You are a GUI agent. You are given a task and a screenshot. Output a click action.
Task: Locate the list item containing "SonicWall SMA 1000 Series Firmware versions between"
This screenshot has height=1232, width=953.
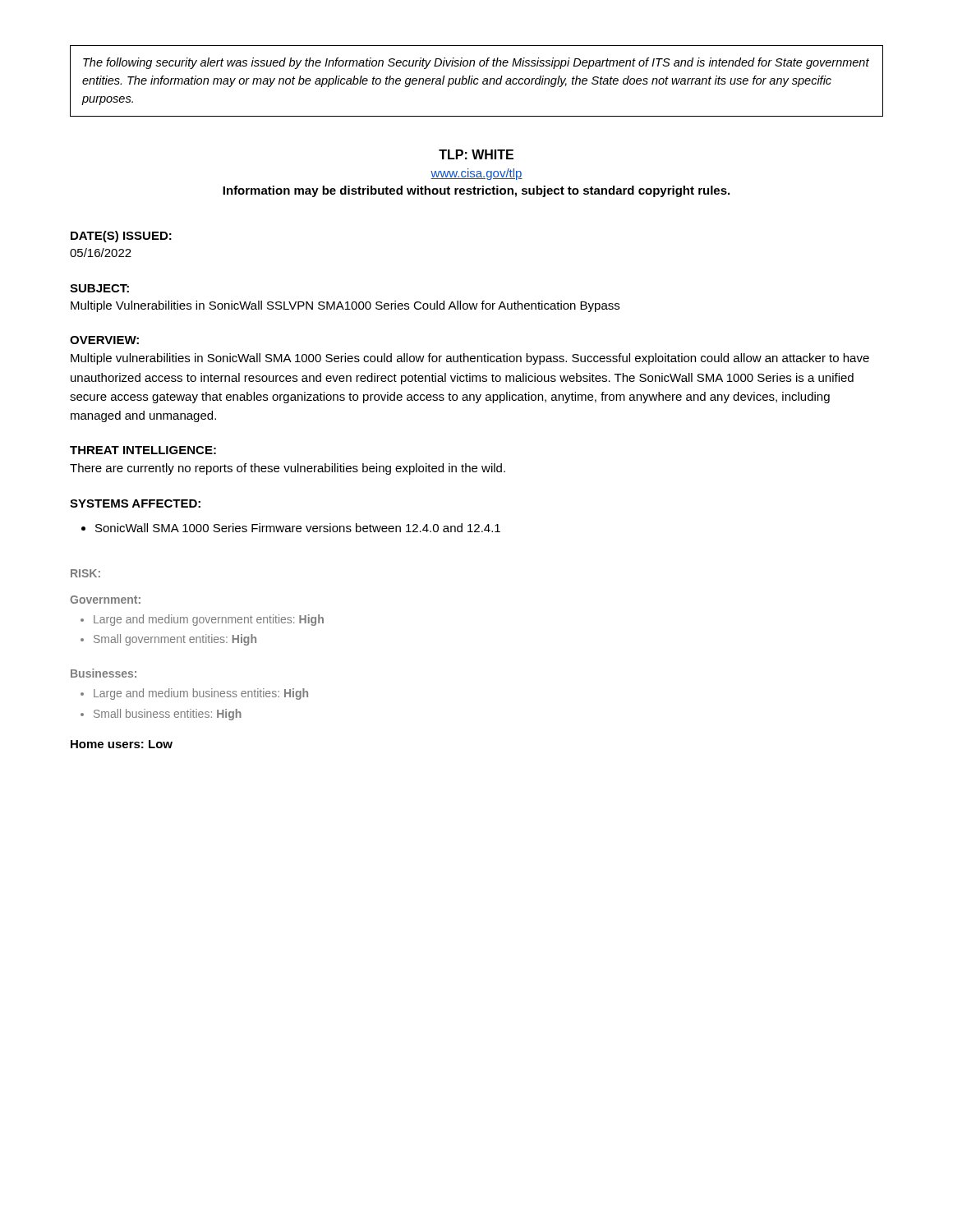pos(298,527)
